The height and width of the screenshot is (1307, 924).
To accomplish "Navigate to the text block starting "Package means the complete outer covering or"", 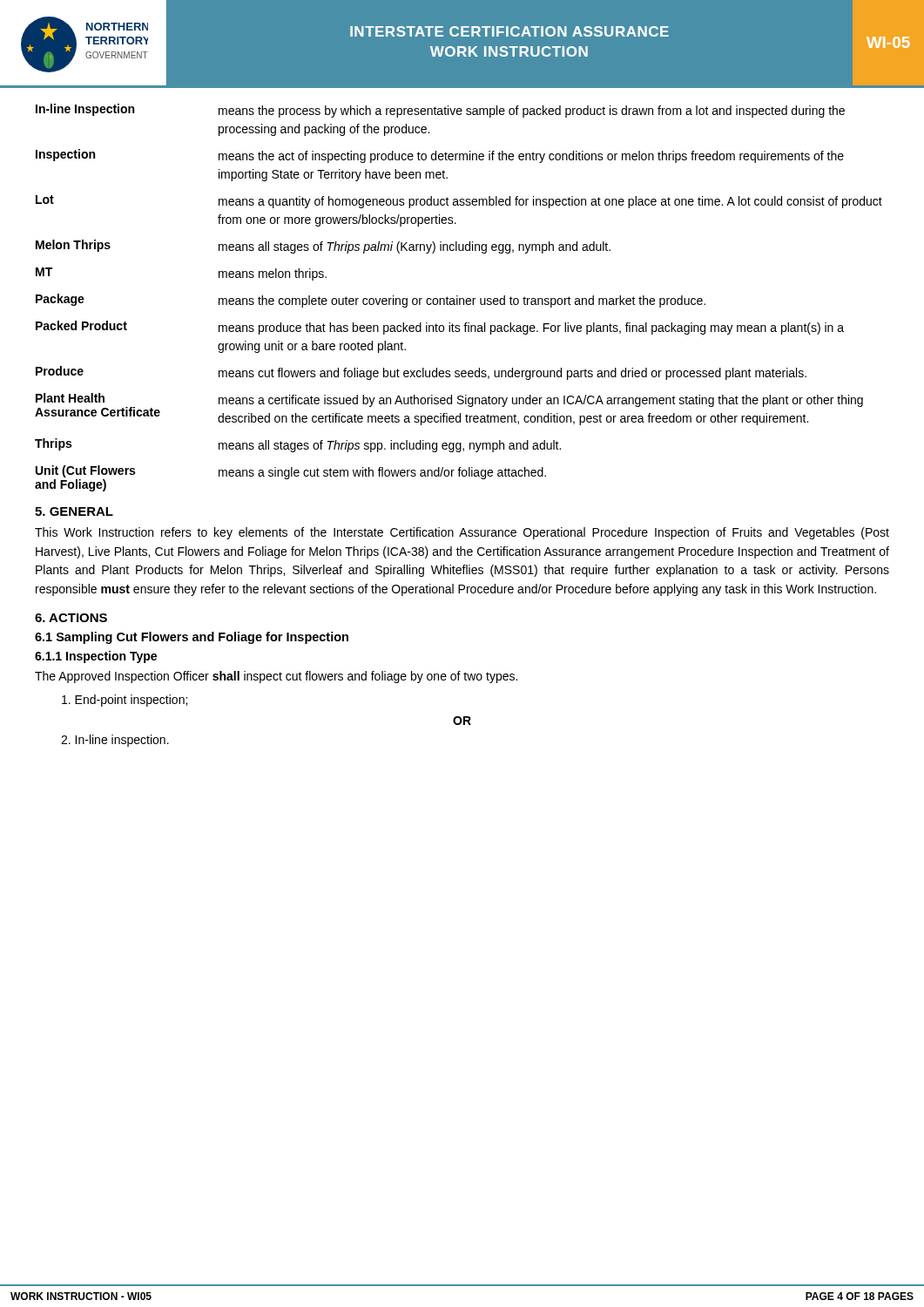I will [x=462, y=301].
